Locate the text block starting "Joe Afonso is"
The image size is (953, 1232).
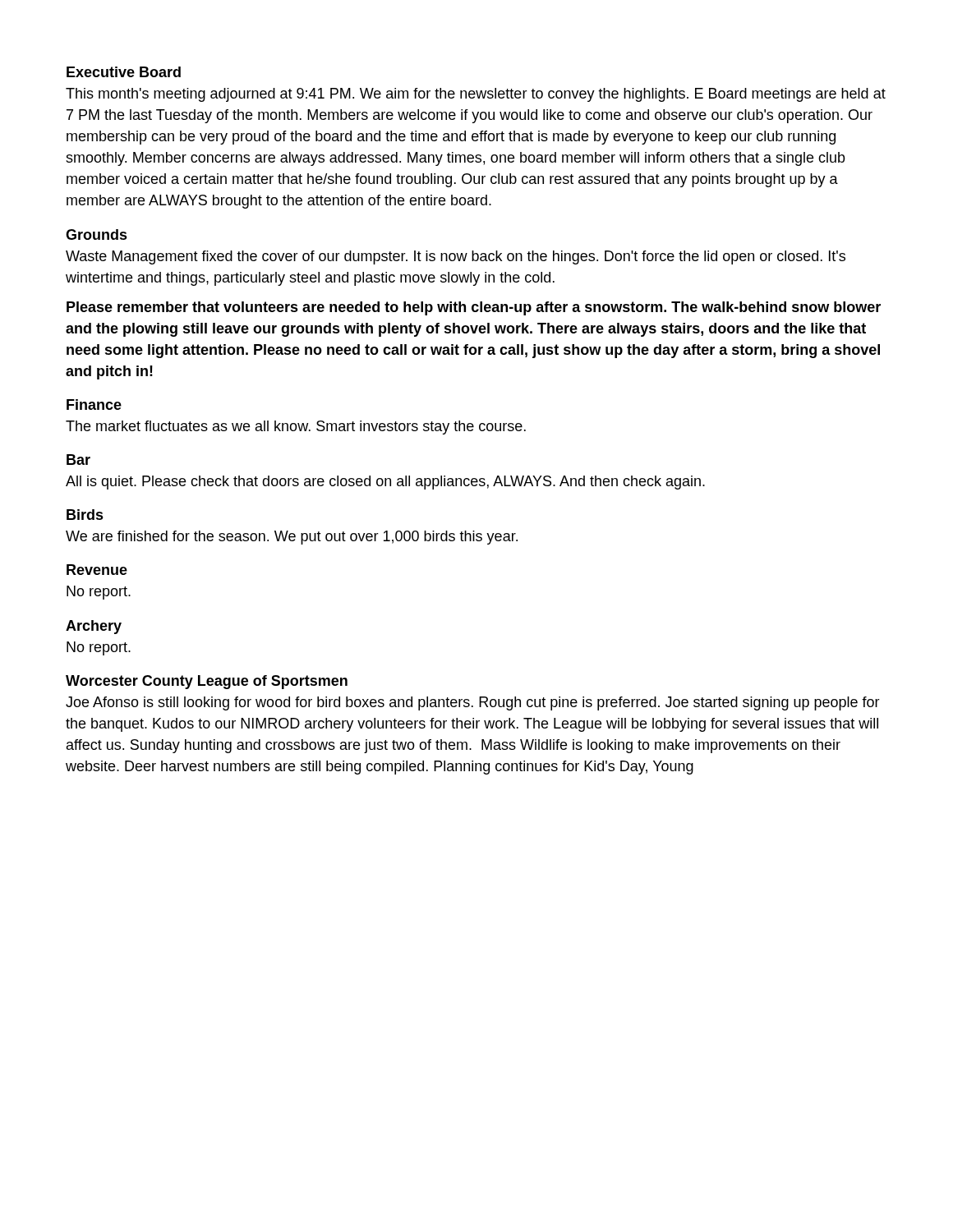[473, 734]
